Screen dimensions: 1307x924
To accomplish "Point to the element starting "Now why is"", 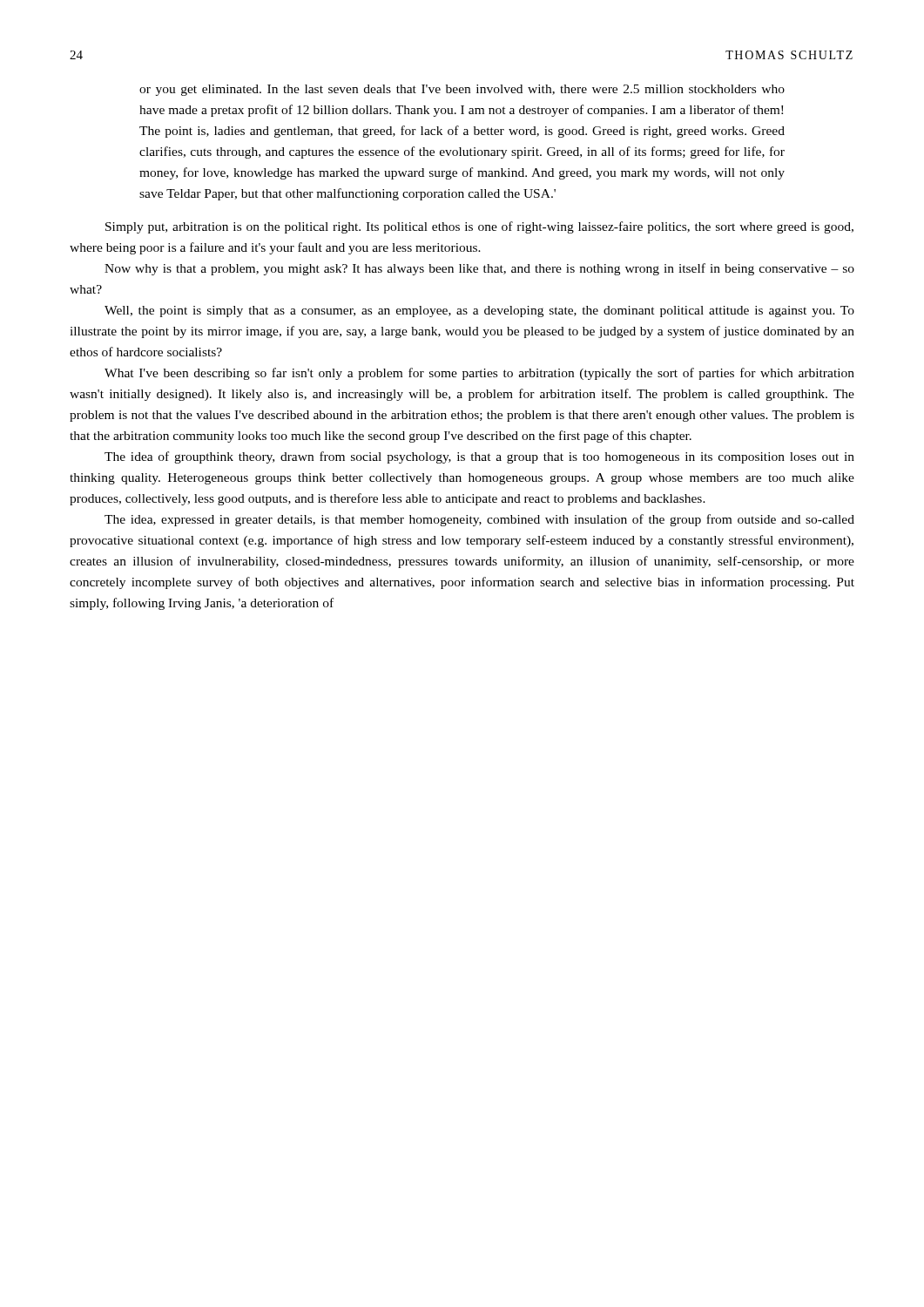I will [x=462, y=279].
